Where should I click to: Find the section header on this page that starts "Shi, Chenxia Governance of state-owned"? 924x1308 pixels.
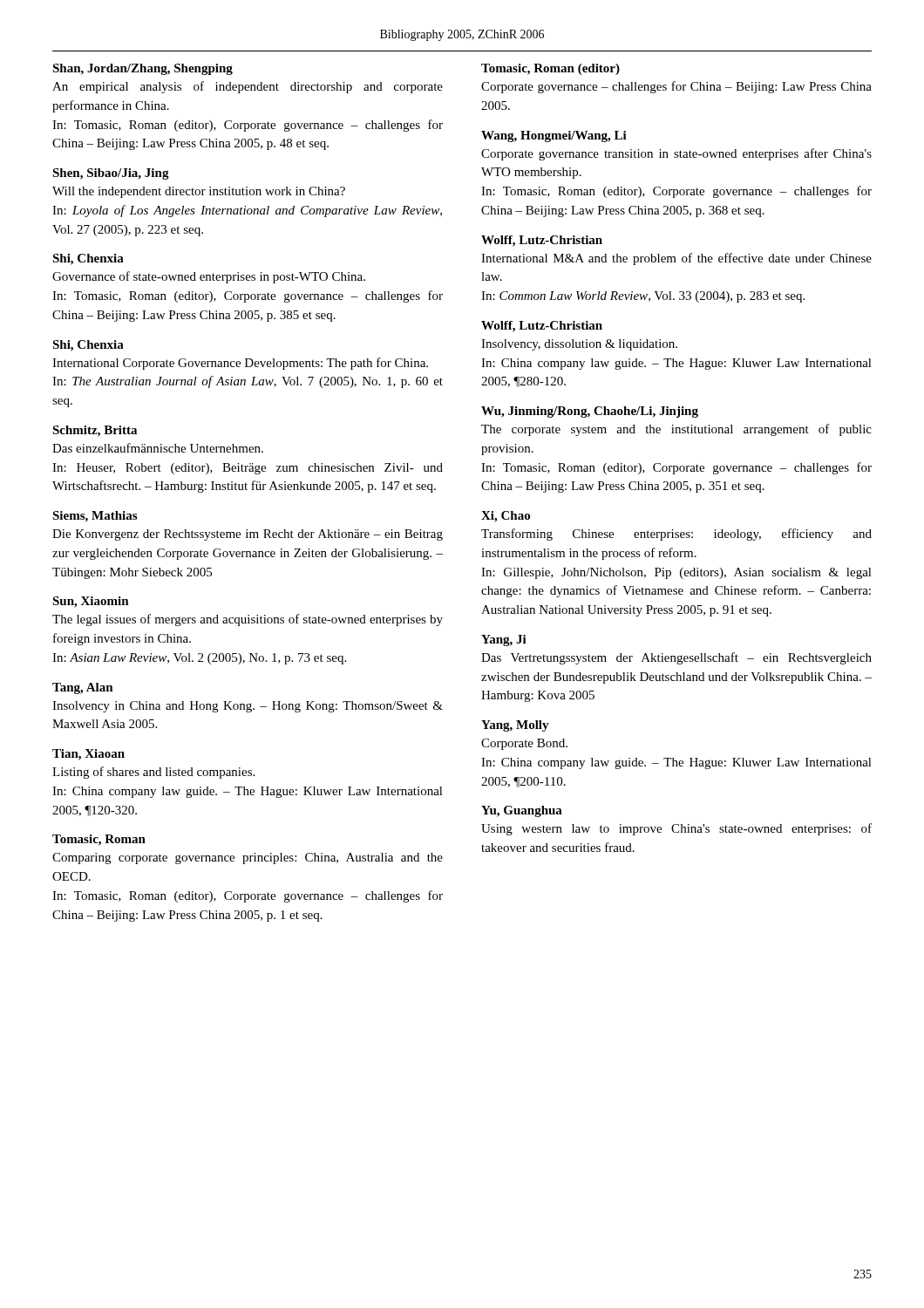pyautogui.click(x=248, y=288)
